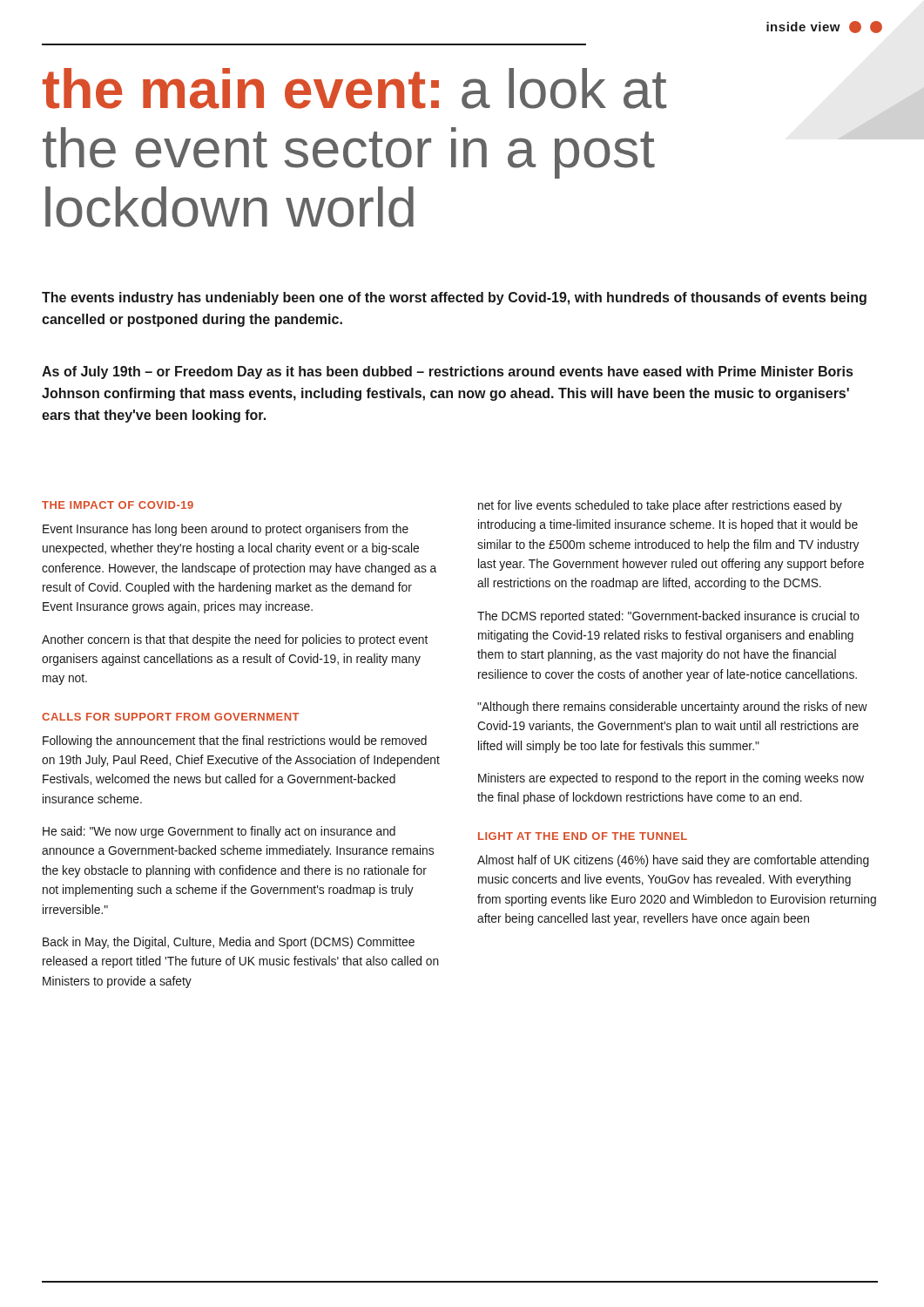Locate the text block starting "Ministers are expected to respond to the"
This screenshot has height=1307, width=924.
(x=671, y=788)
